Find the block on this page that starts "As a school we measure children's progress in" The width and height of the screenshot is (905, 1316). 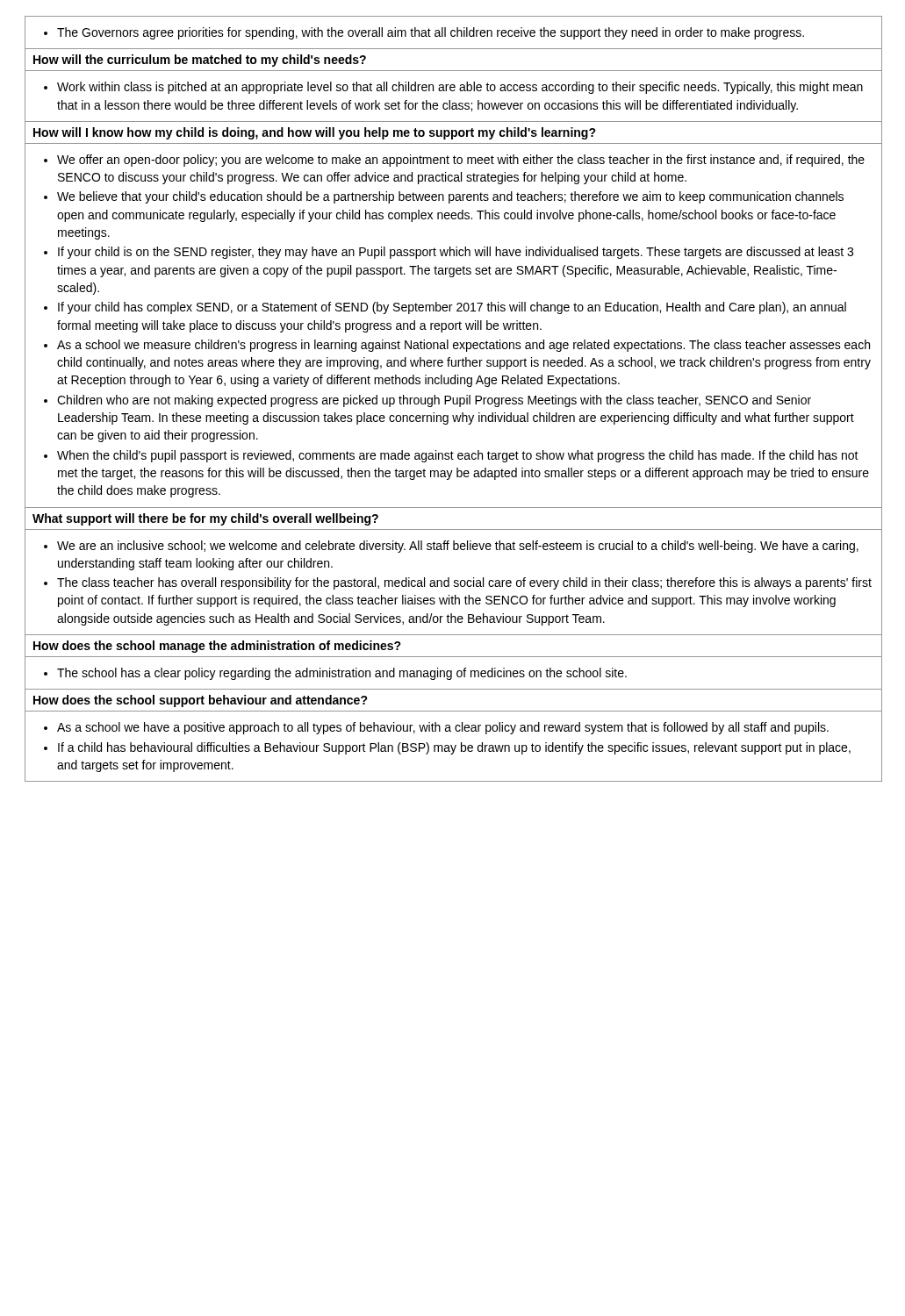coord(466,363)
